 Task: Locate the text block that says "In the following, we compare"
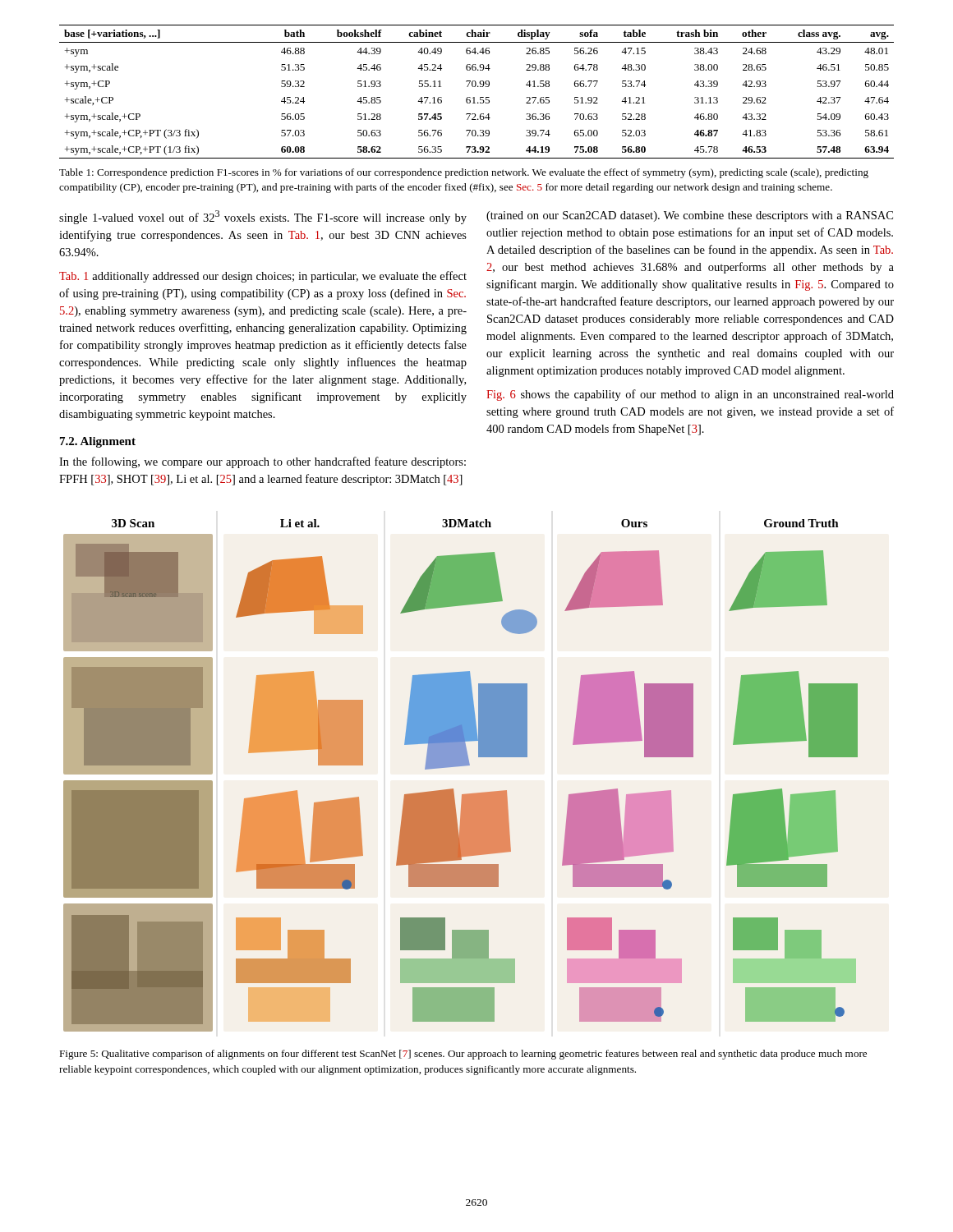[x=263, y=471]
